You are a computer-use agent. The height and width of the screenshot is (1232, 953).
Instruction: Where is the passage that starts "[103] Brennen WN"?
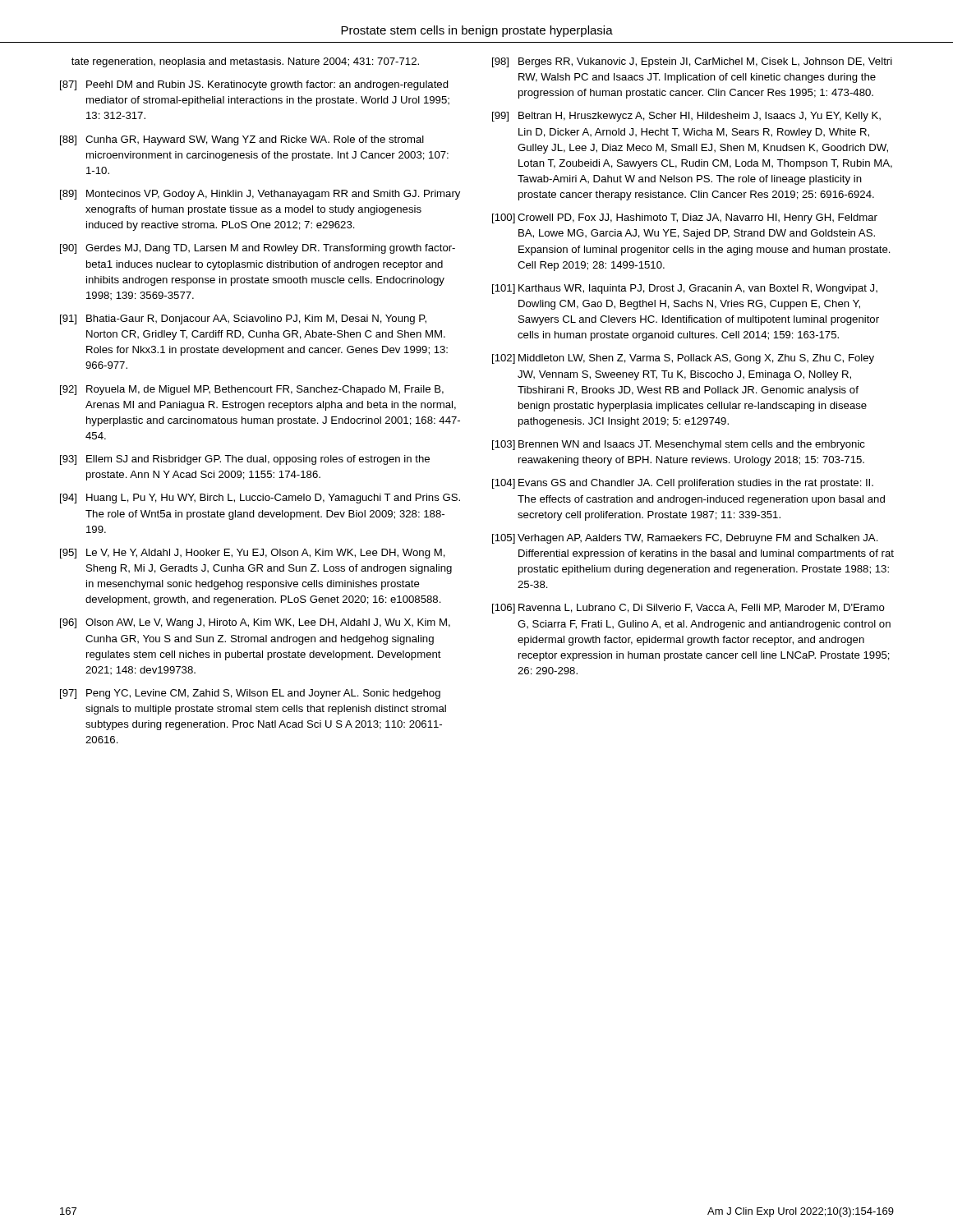click(693, 452)
